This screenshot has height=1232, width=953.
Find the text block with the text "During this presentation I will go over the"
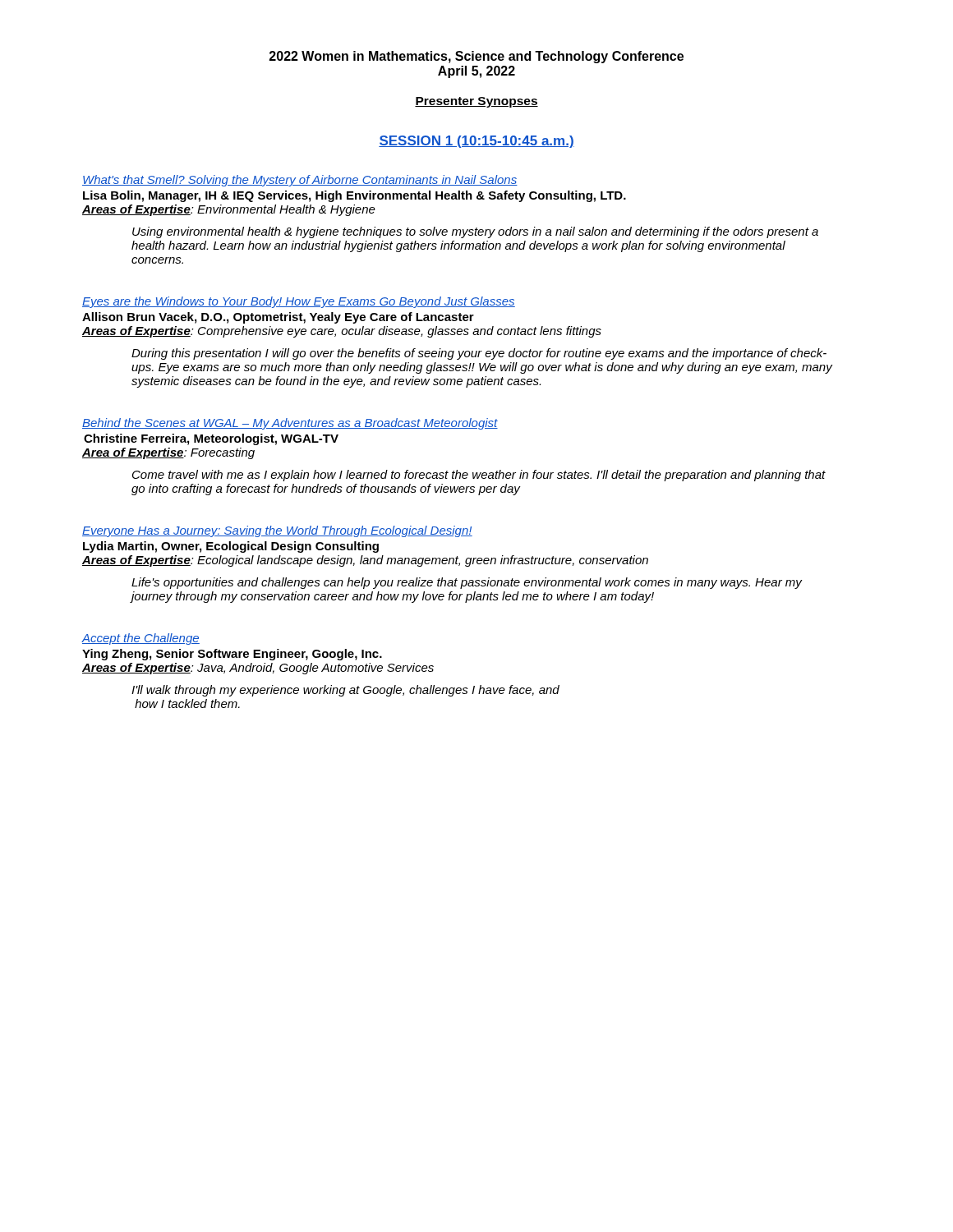(x=482, y=367)
